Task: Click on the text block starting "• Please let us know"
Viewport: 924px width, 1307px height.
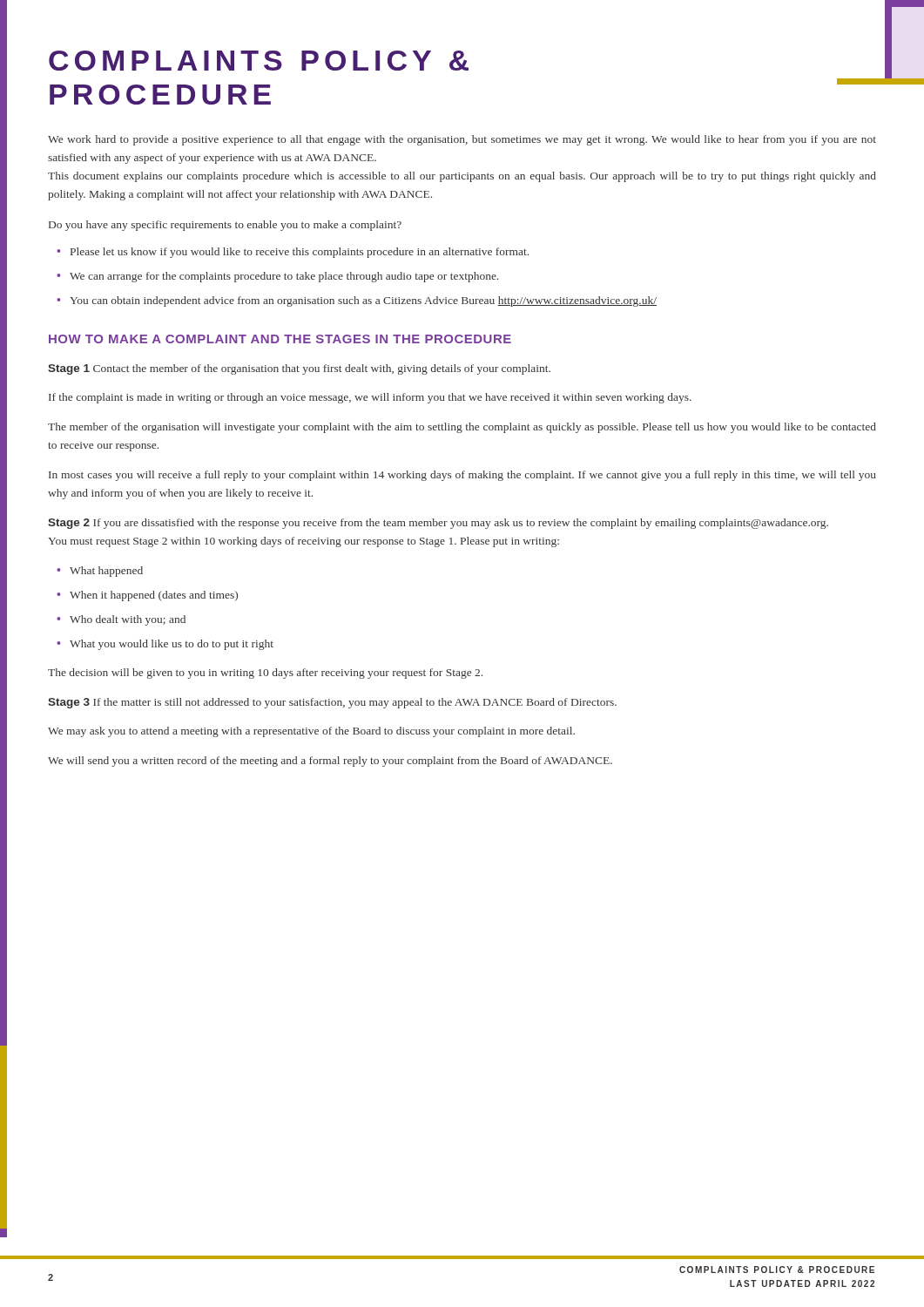Action: tap(293, 252)
